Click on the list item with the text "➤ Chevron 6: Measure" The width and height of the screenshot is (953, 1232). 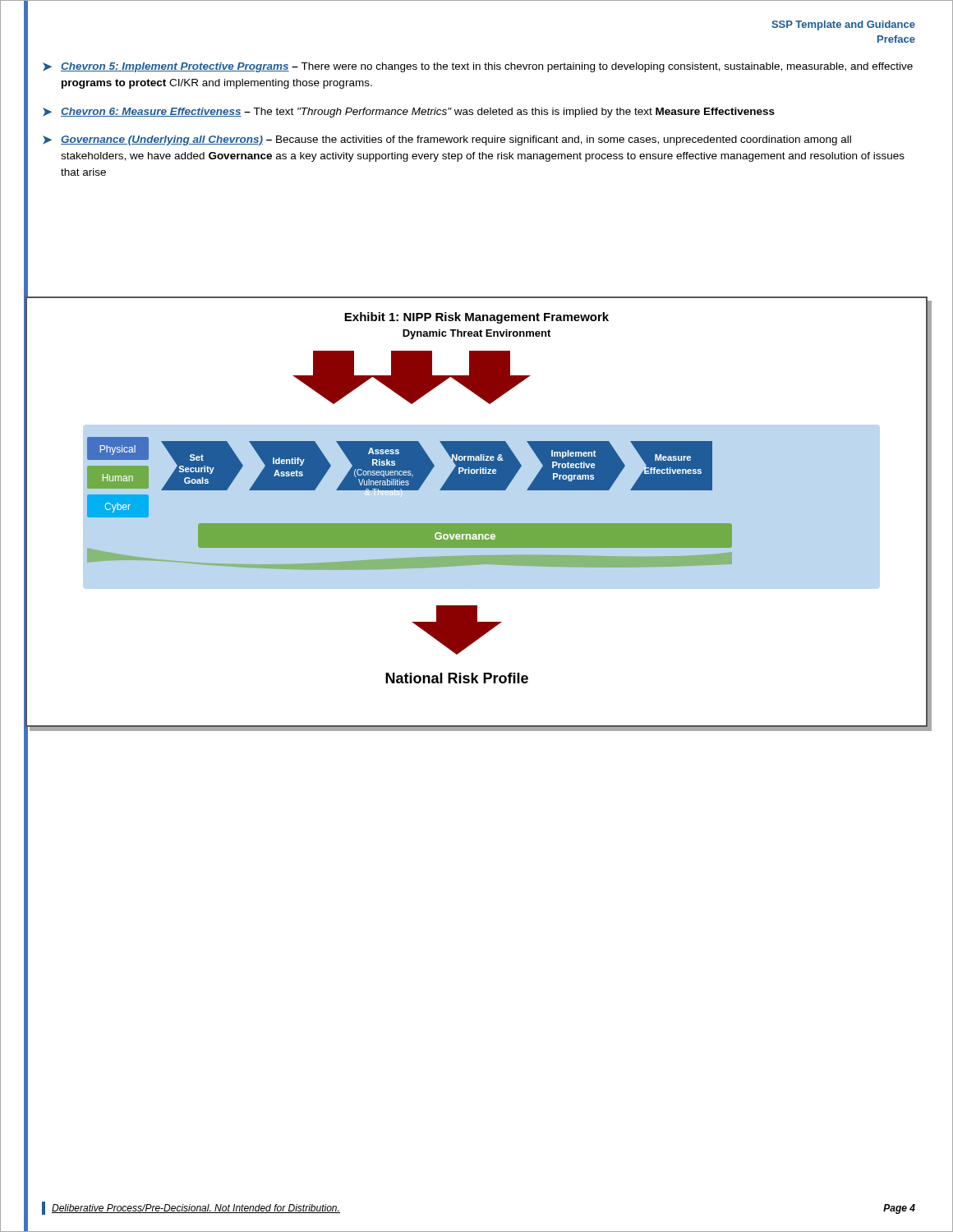click(x=479, y=111)
